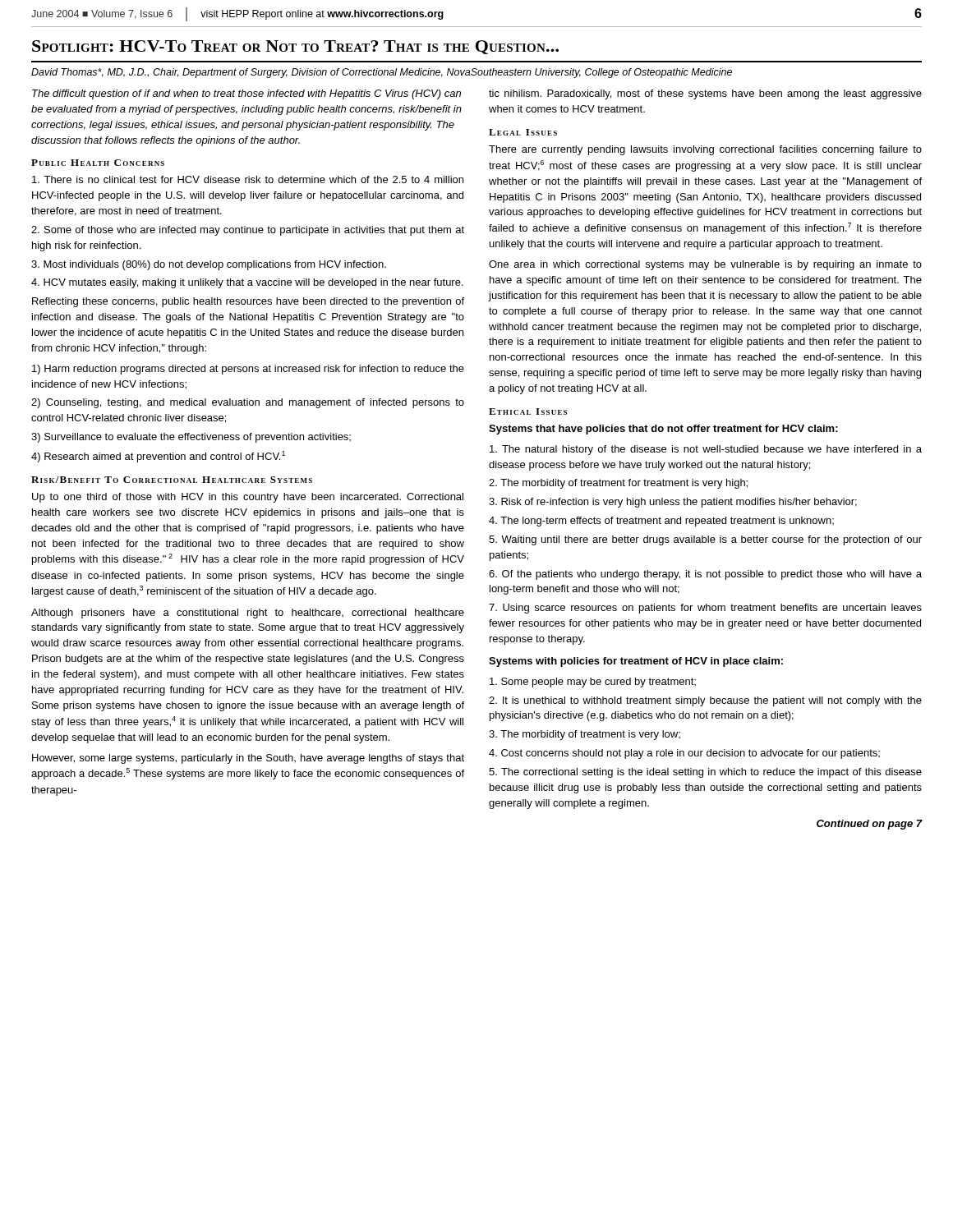Image resolution: width=953 pixels, height=1232 pixels.
Task: Find the text block starting "3) Surveillance to evaluate the effectiveness"
Action: pyautogui.click(x=191, y=437)
